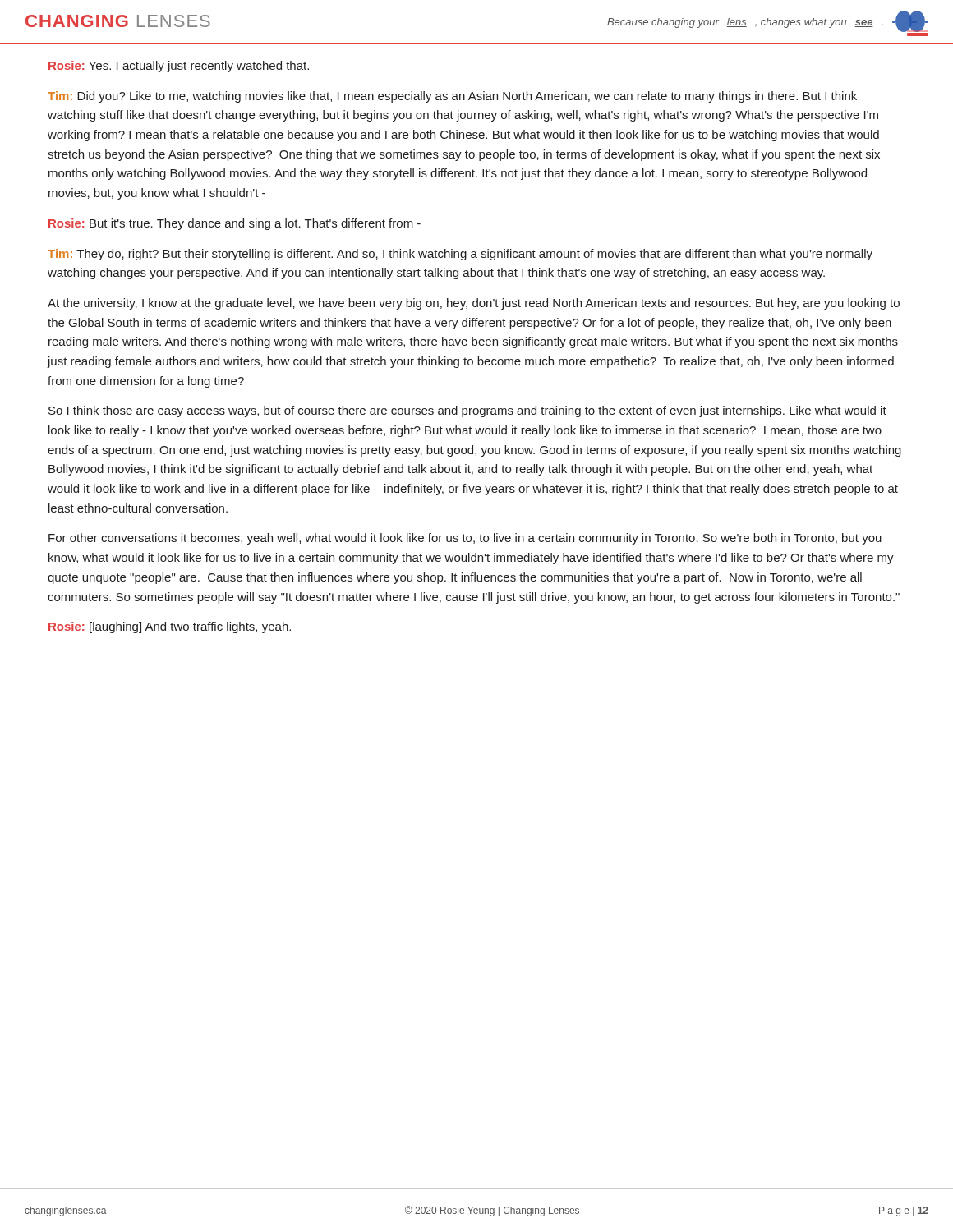This screenshot has width=953, height=1232.
Task: Navigate to the text starting "For other conversations it becomes, yeah well, what"
Action: [476, 567]
